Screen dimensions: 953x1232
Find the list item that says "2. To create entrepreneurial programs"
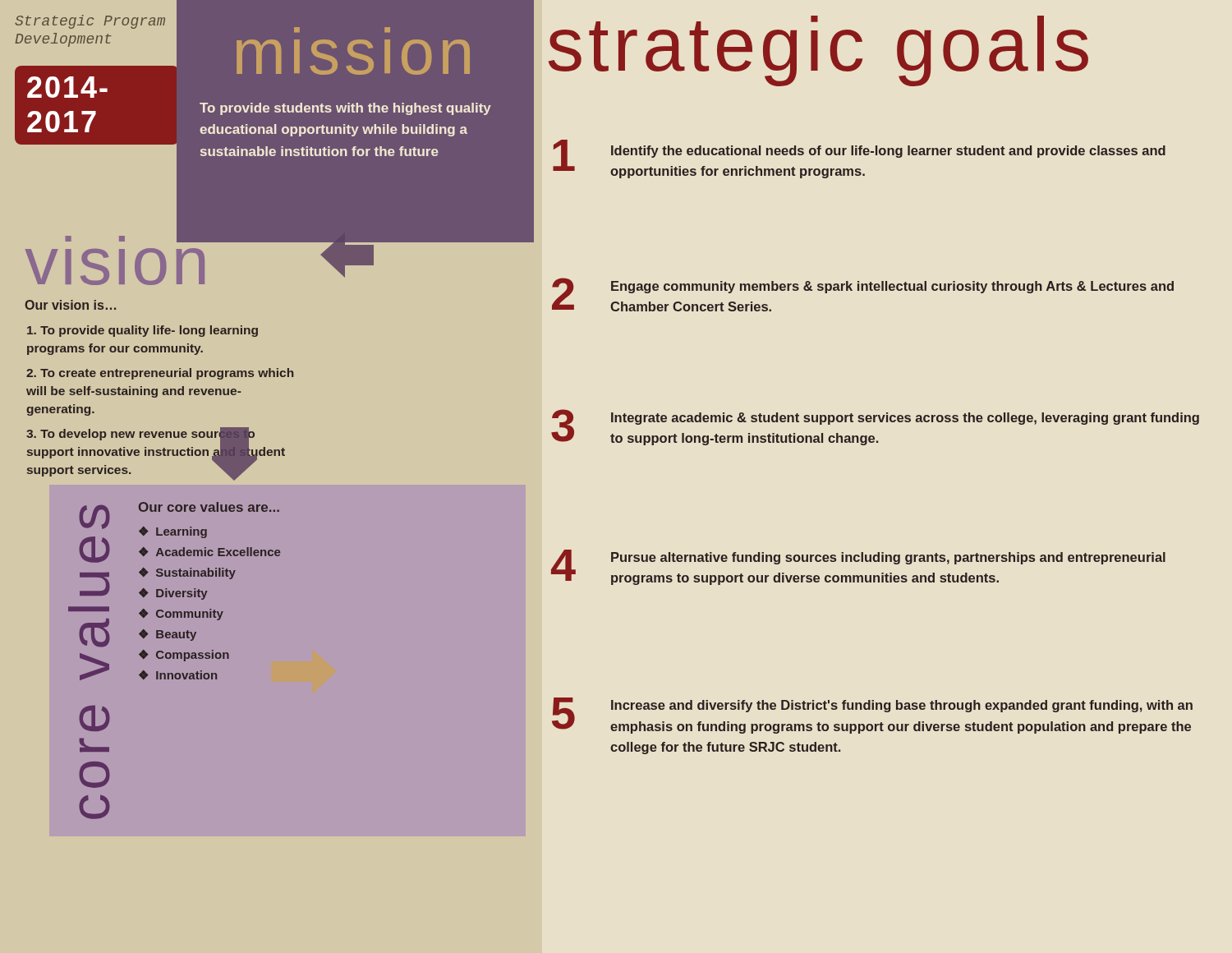160,391
